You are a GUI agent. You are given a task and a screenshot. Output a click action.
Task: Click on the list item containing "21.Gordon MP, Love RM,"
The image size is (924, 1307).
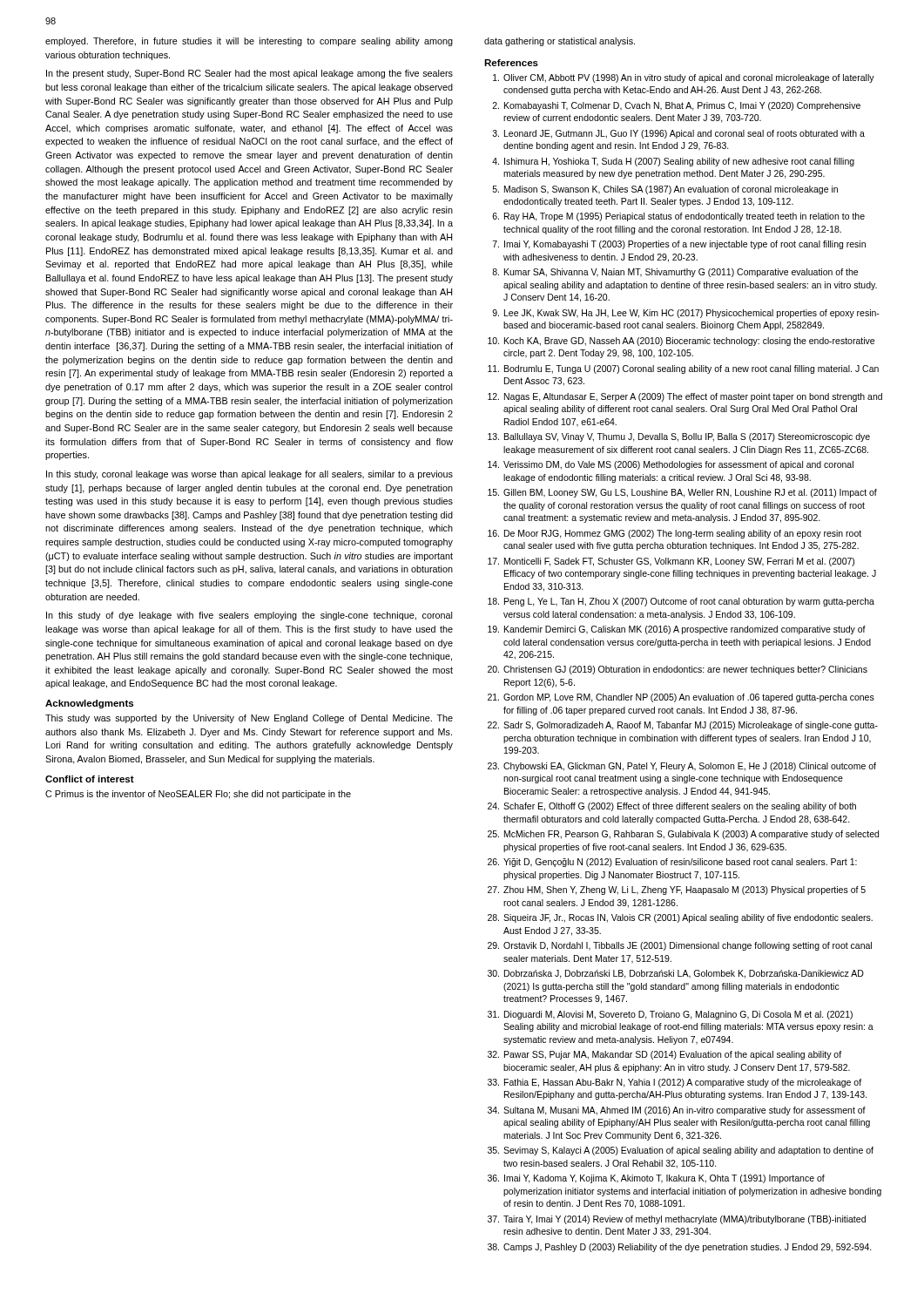tap(684, 704)
